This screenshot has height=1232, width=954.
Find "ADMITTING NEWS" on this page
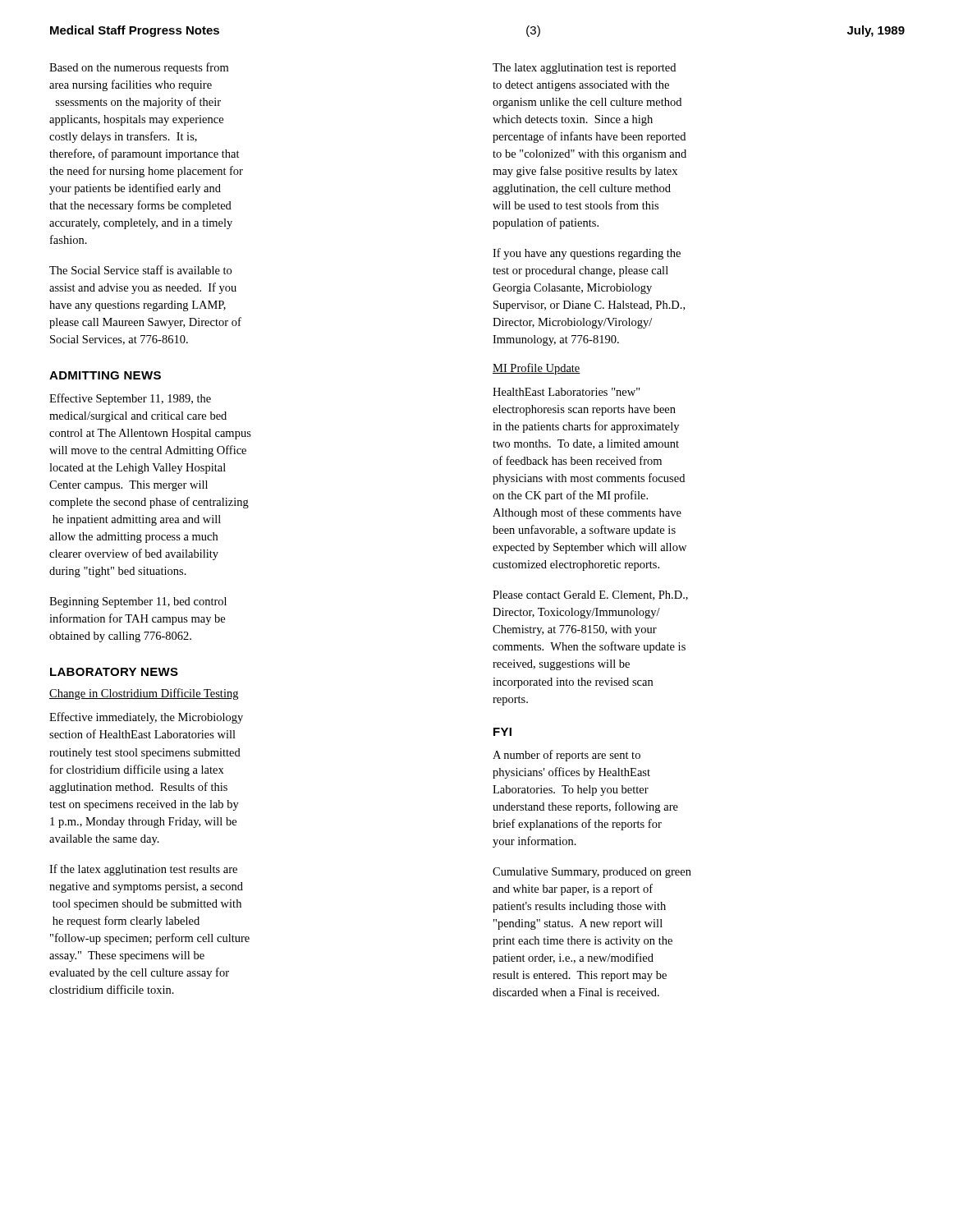(x=105, y=375)
